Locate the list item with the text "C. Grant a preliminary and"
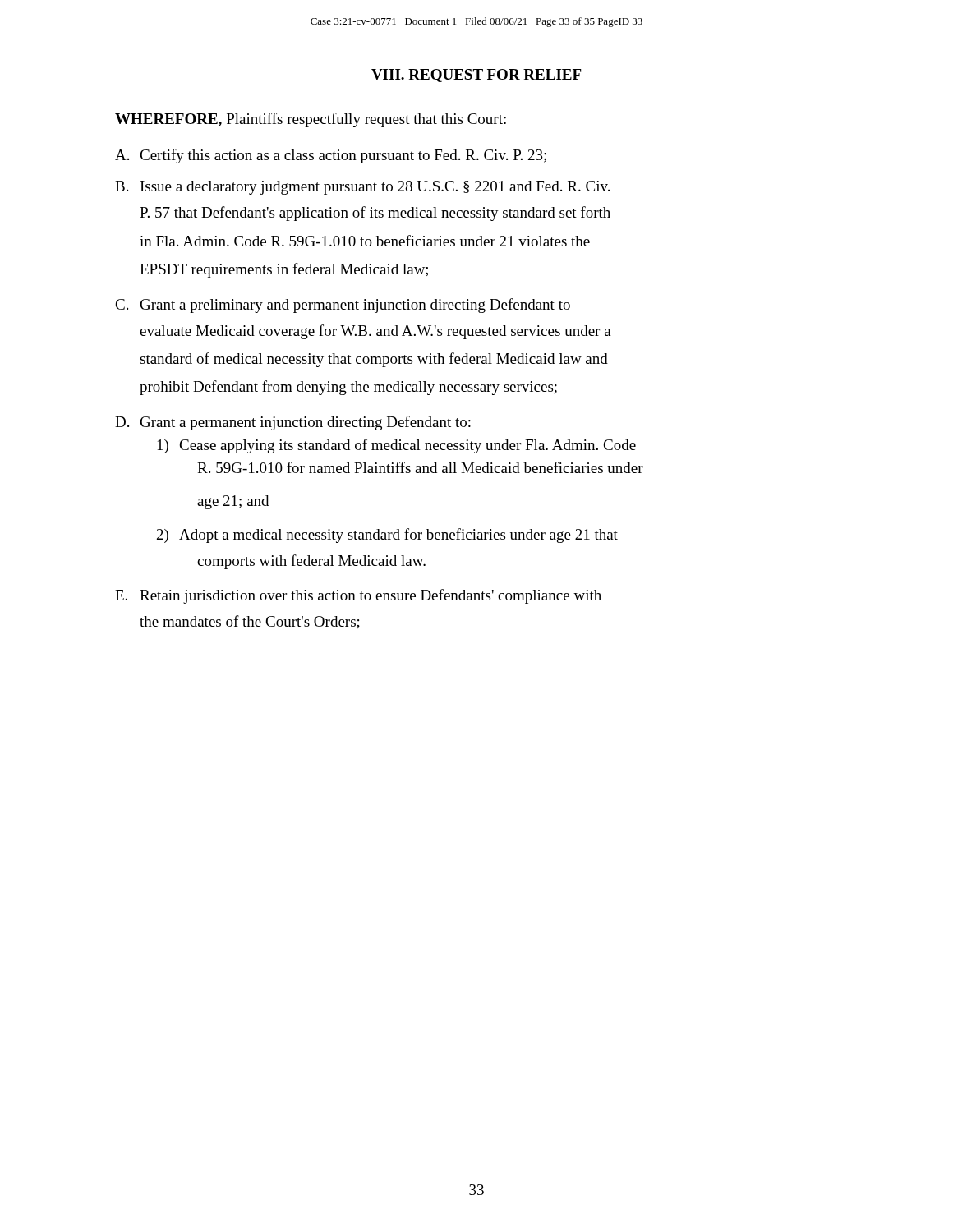The image size is (953, 1232). (476, 348)
